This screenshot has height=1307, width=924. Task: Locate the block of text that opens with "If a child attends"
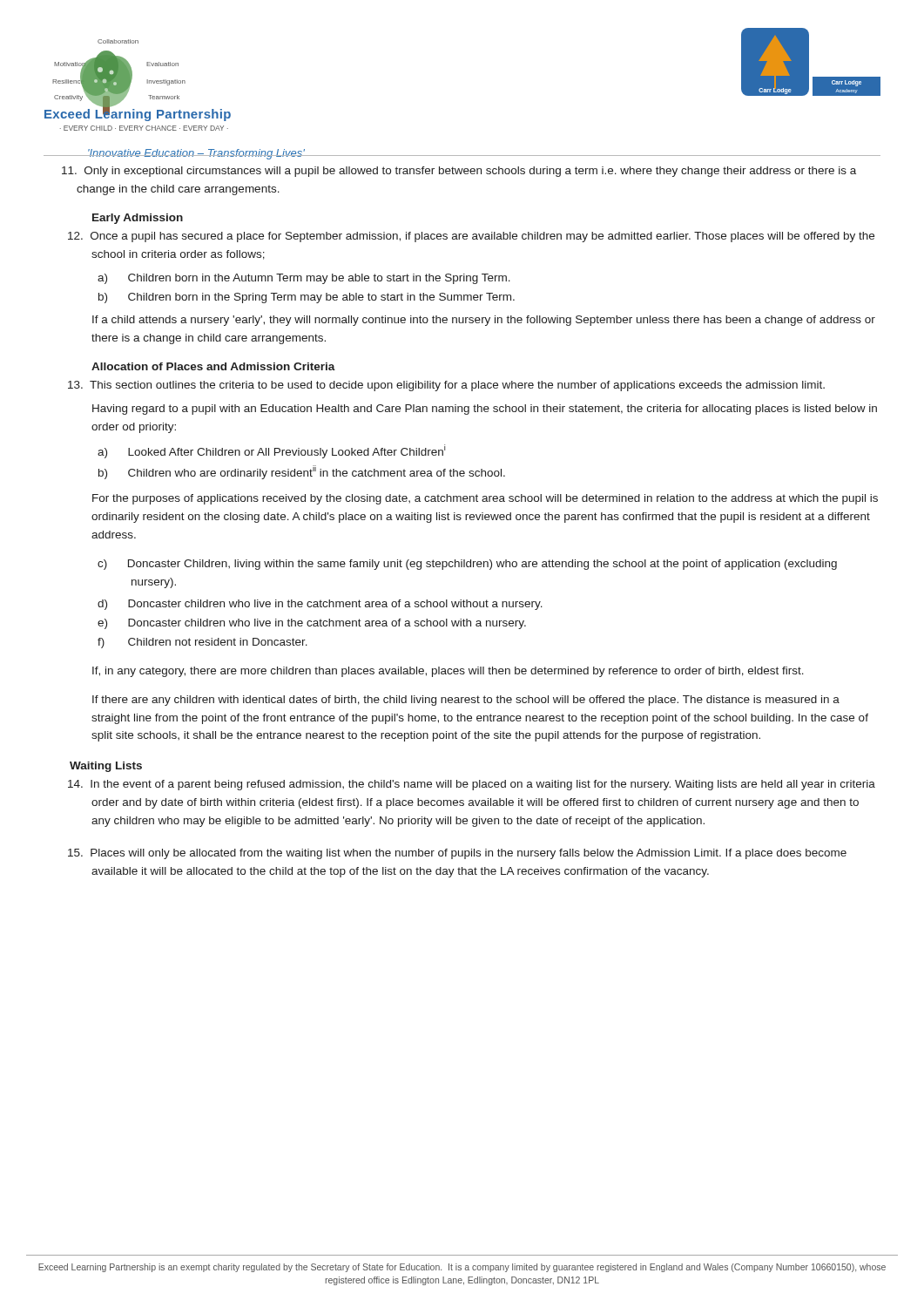click(483, 329)
